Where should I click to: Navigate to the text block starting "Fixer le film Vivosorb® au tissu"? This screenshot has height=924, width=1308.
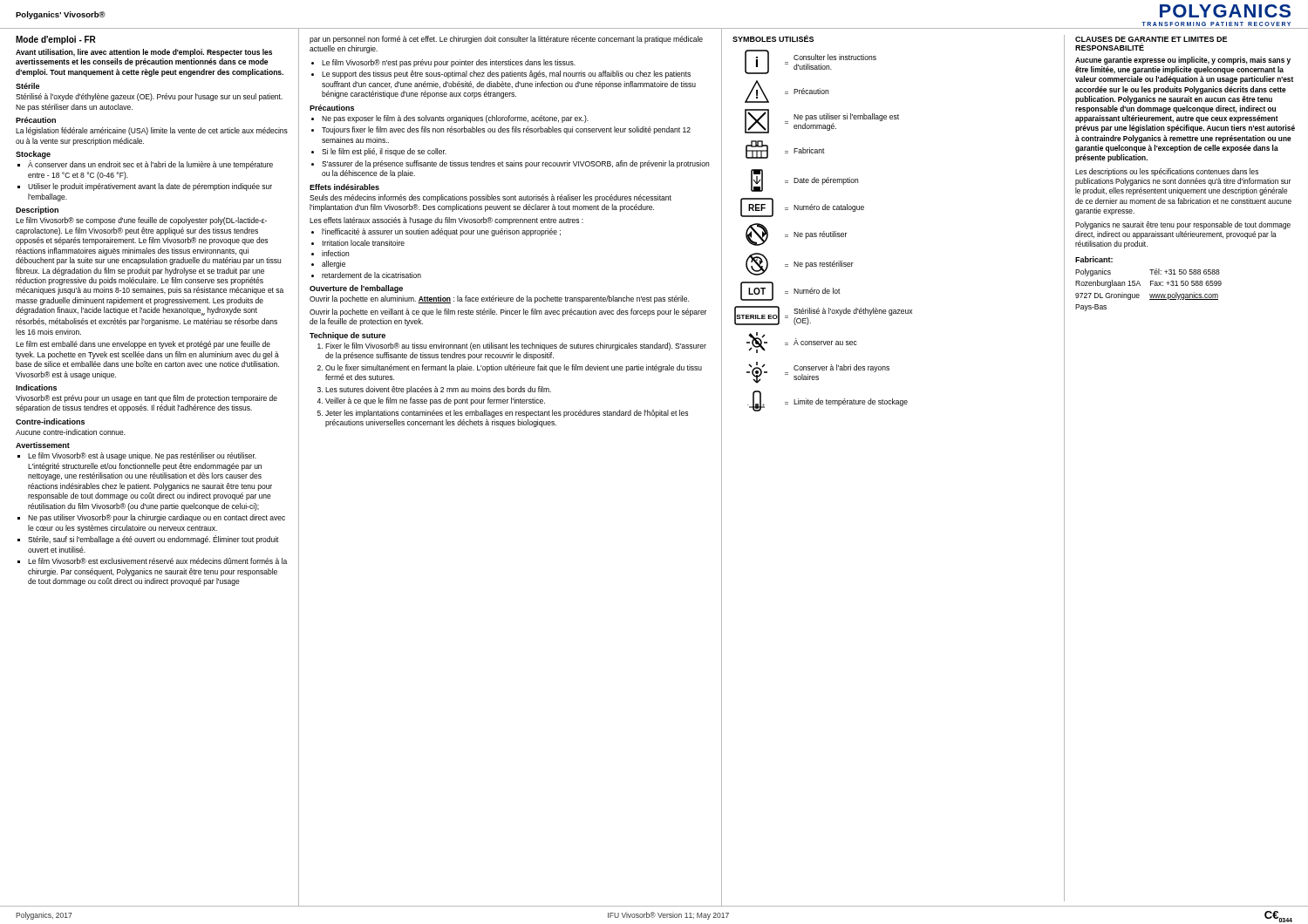[x=516, y=351]
